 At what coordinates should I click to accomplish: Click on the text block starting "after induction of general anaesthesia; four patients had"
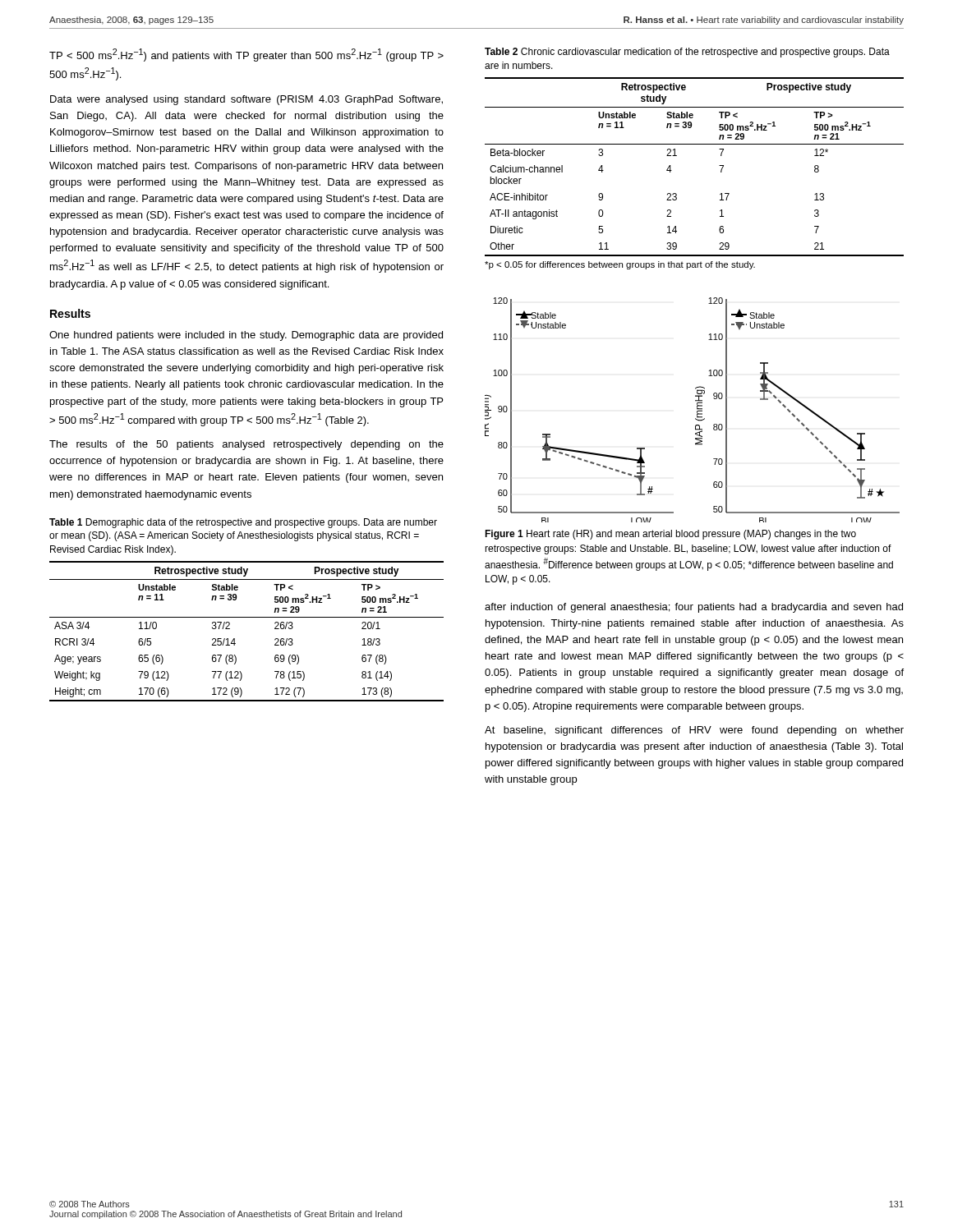click(x=694, y=693)
